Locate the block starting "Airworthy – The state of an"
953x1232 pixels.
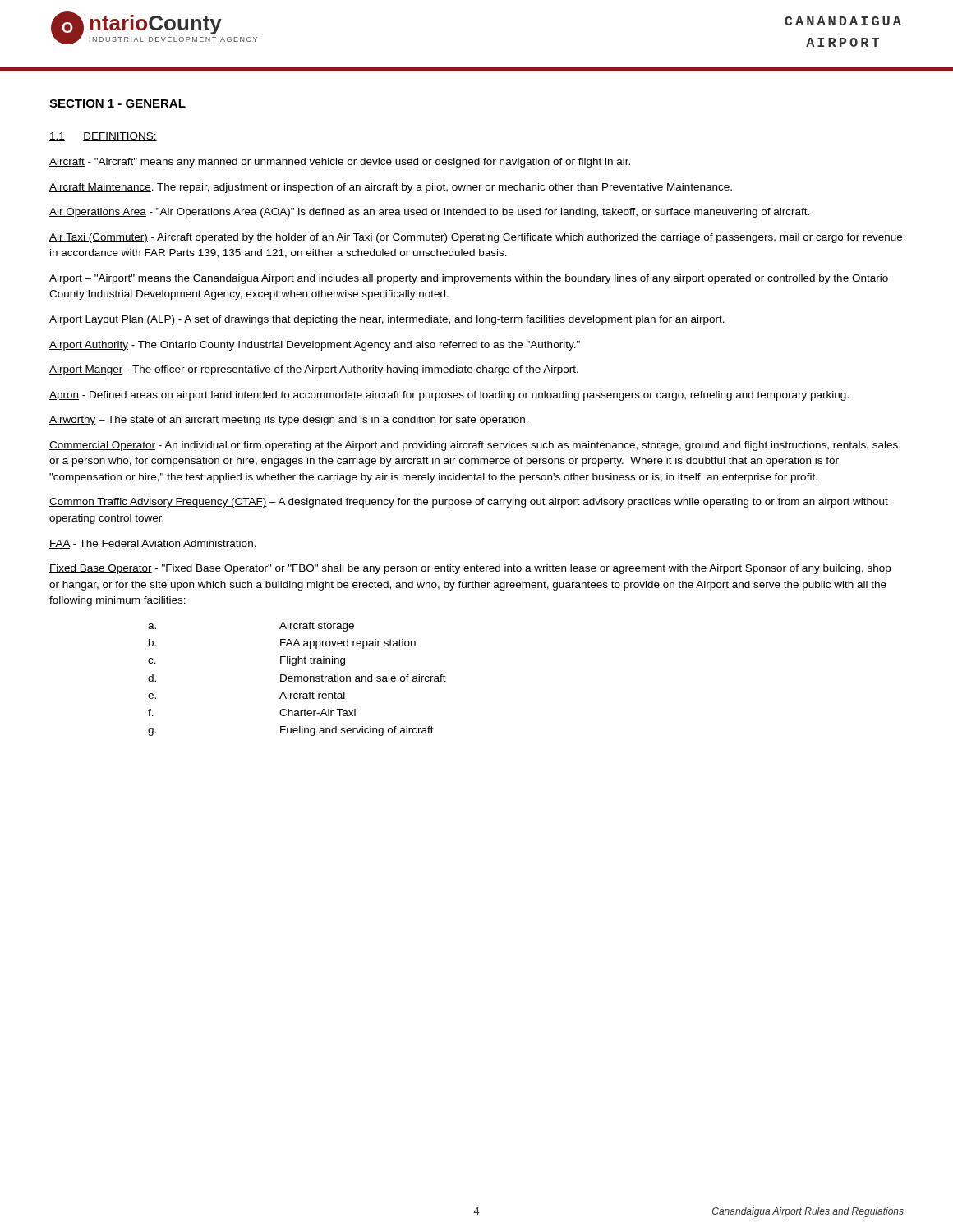289,419
